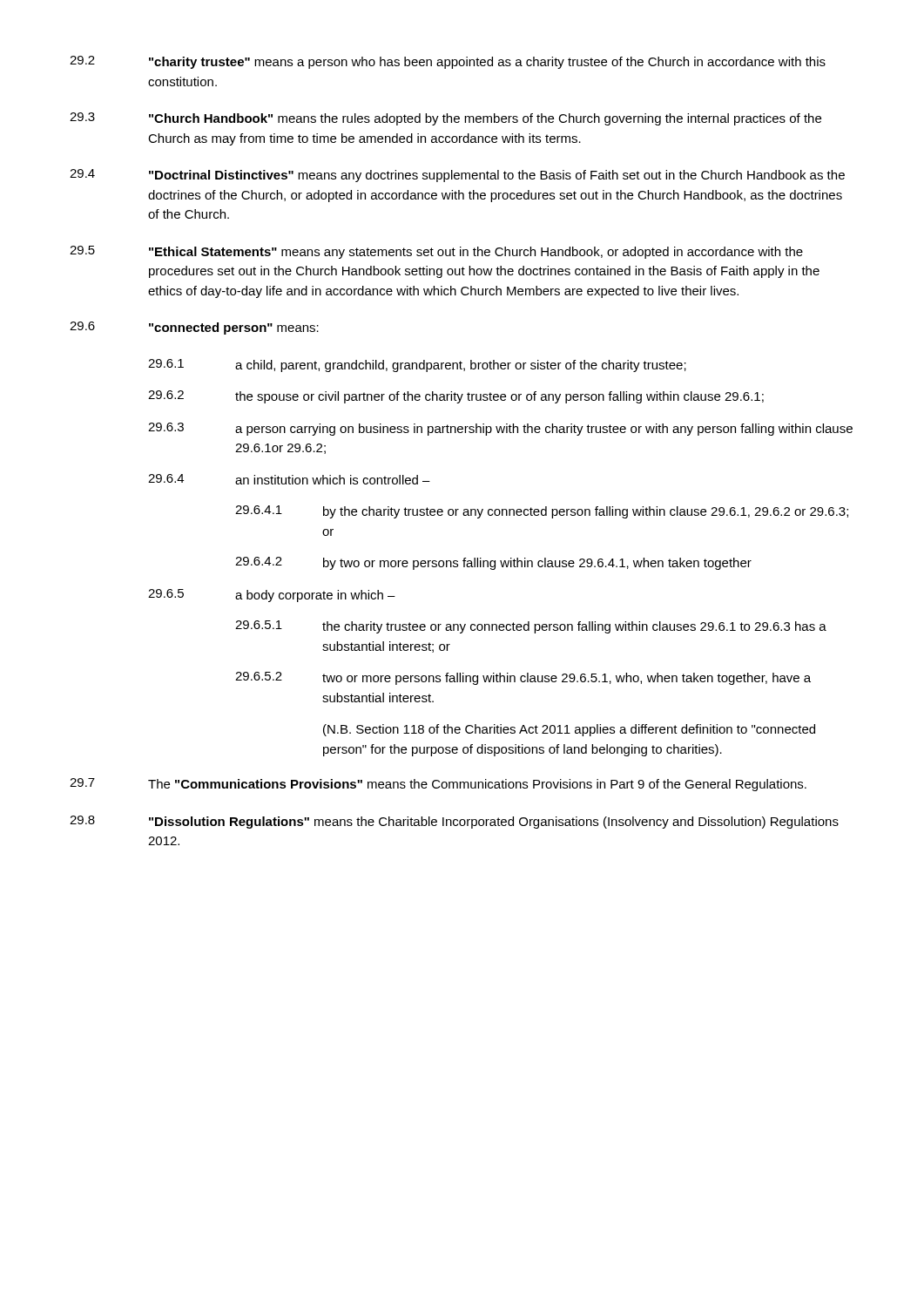924x1307 pixels.
Task: Point to the block starting "29.6.2 the spouse"
Action: pos(501,397)
